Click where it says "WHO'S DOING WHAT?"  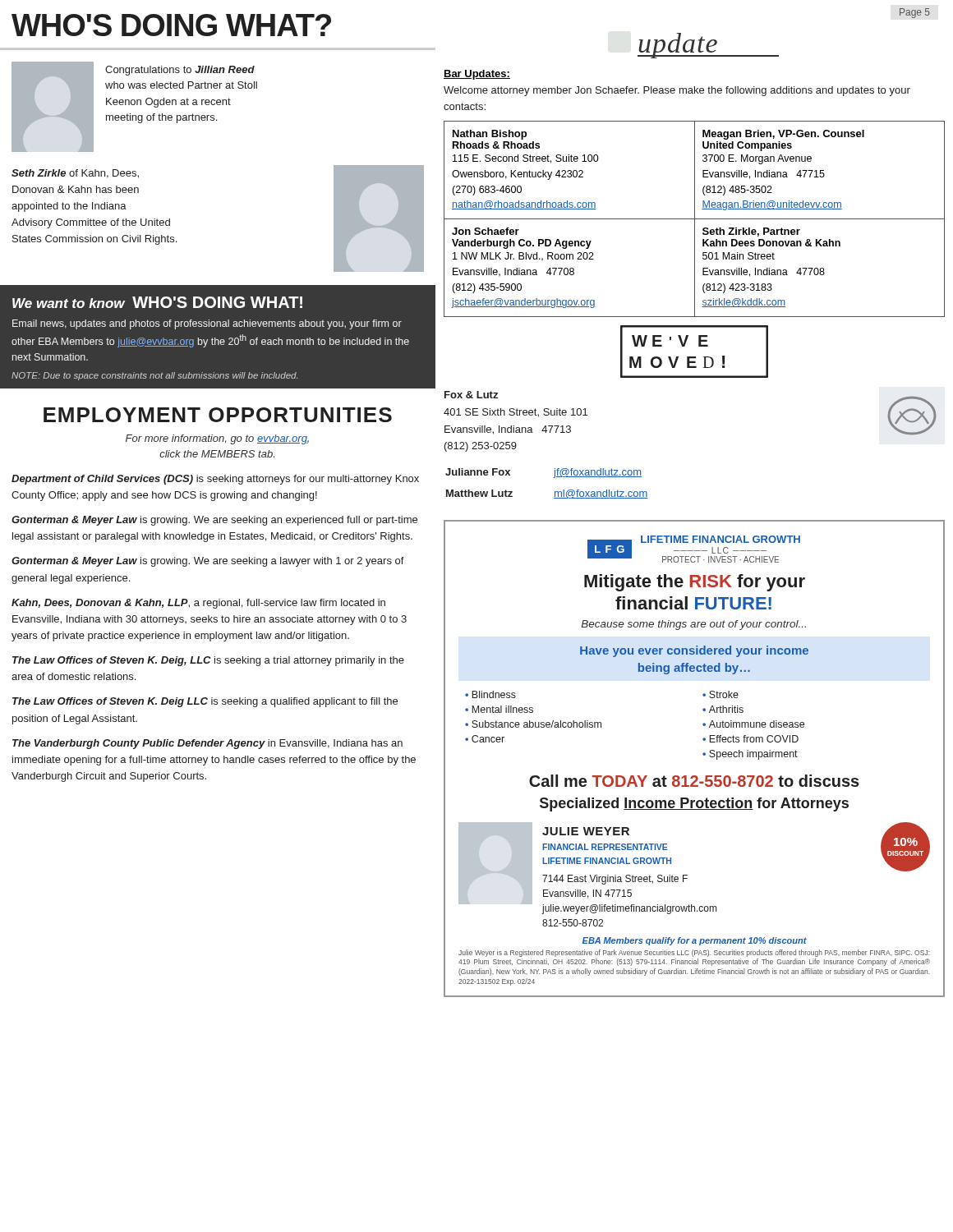click(x=172, y=26)
